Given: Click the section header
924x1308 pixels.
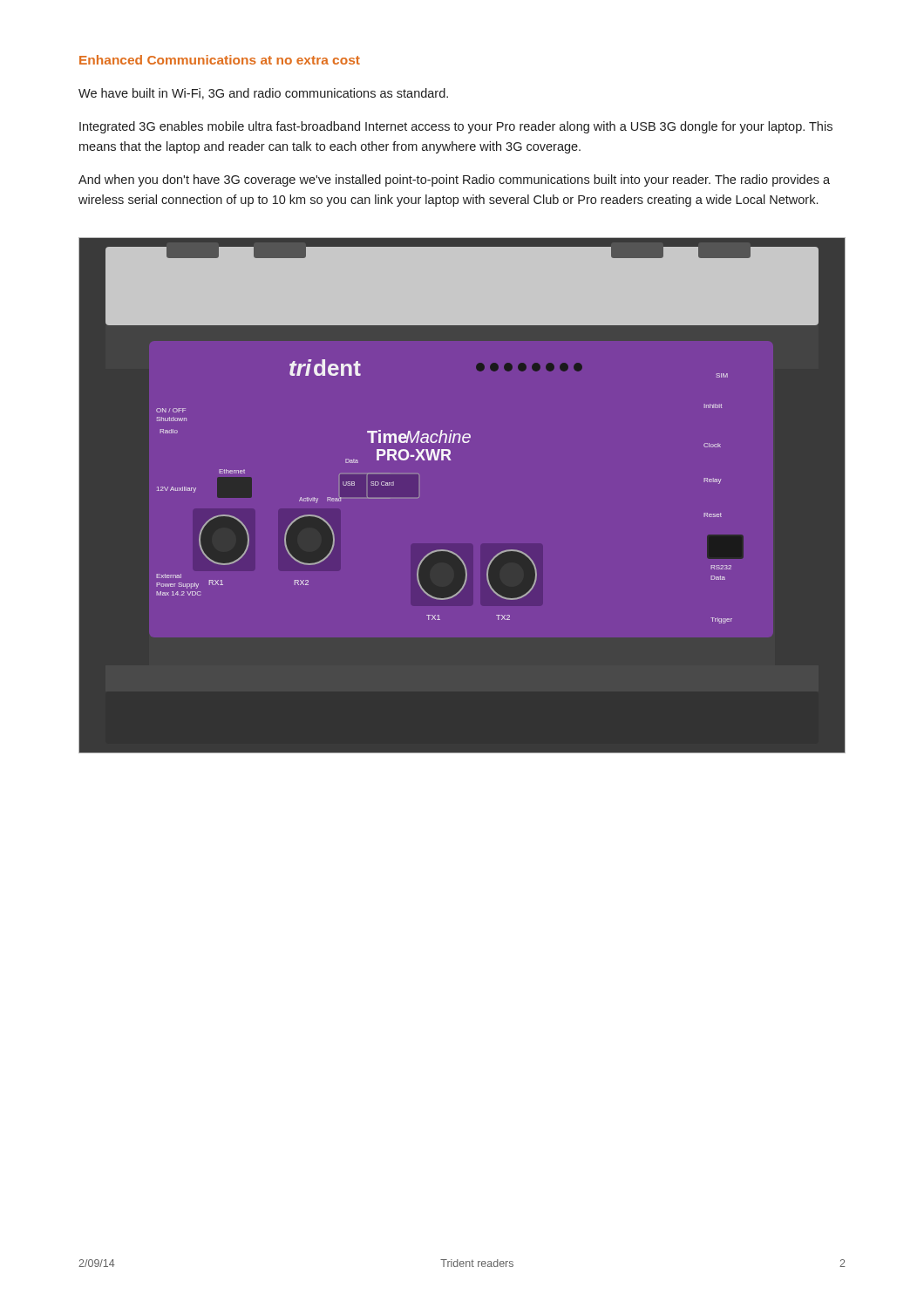Looking at the screenshot, I should coord(219,60).
